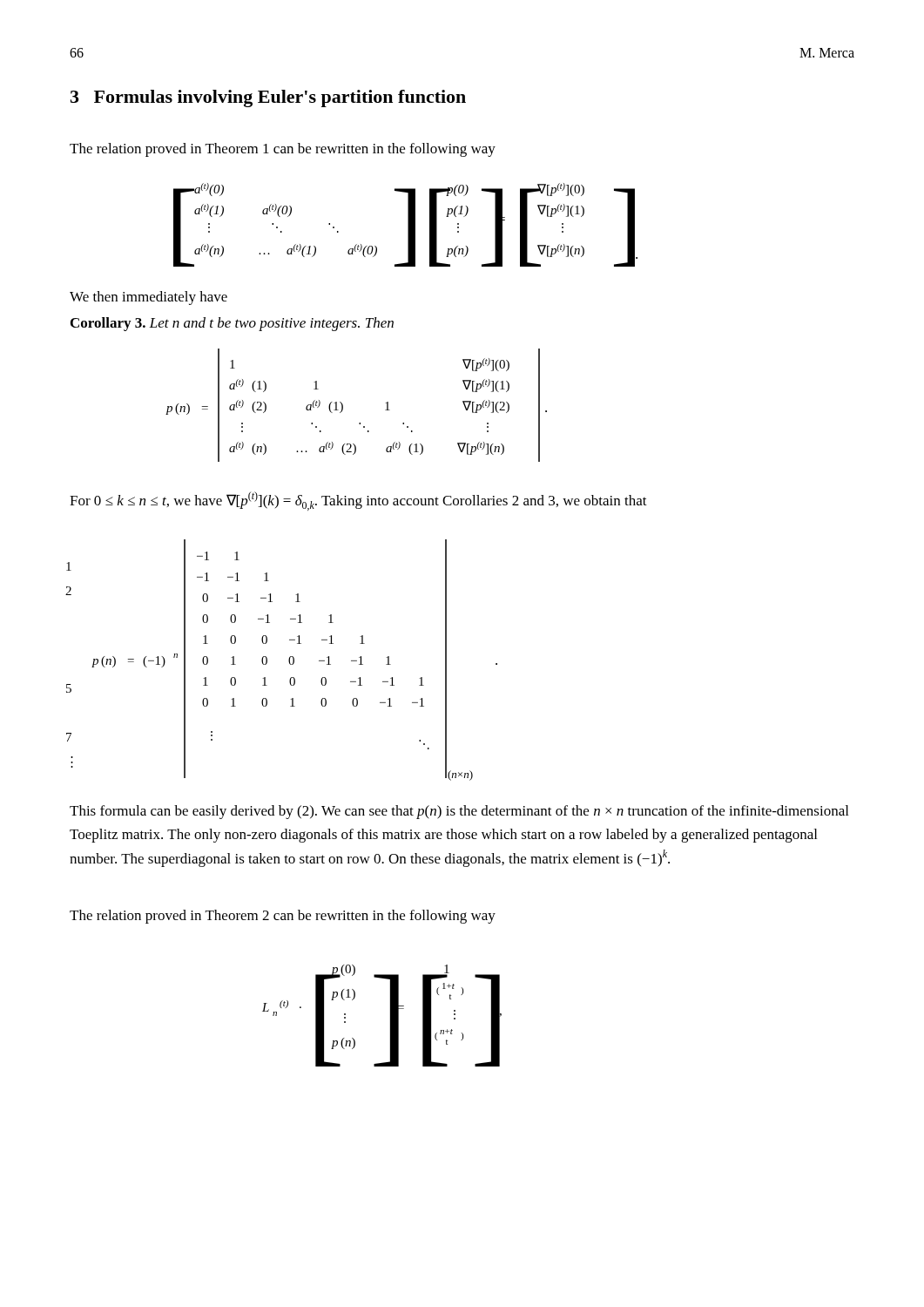Image resolution: width=924 pixels, height=1307 pixels.
Task: Find the region starting "1 2 5 7 ⋮"
Action: pyautogui.click(x=462, y=658)
